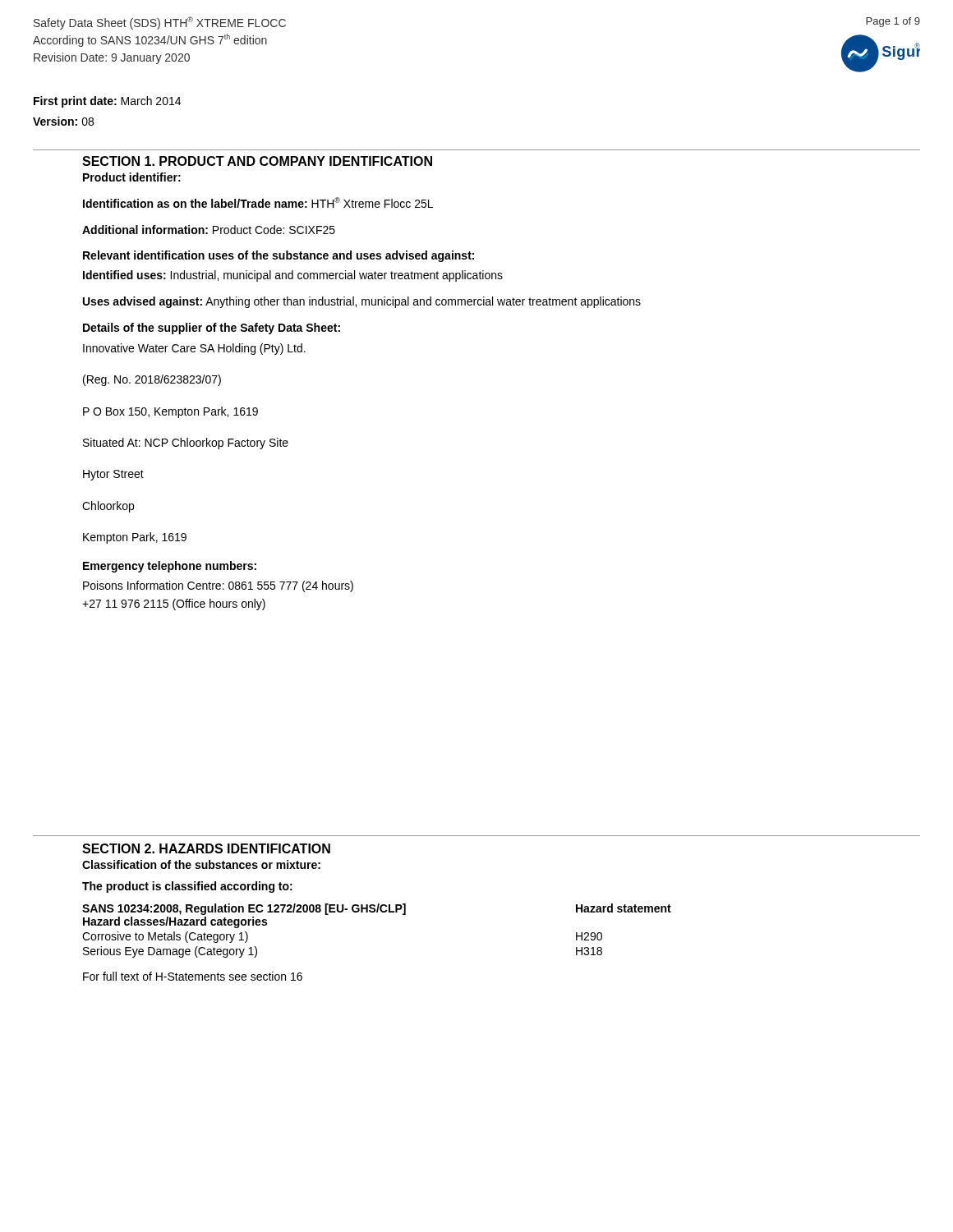This screenshot has width=953, height=1232.
Task: Find the passage starting "Kempton Park, 1619"
Action: click(135, 537)
